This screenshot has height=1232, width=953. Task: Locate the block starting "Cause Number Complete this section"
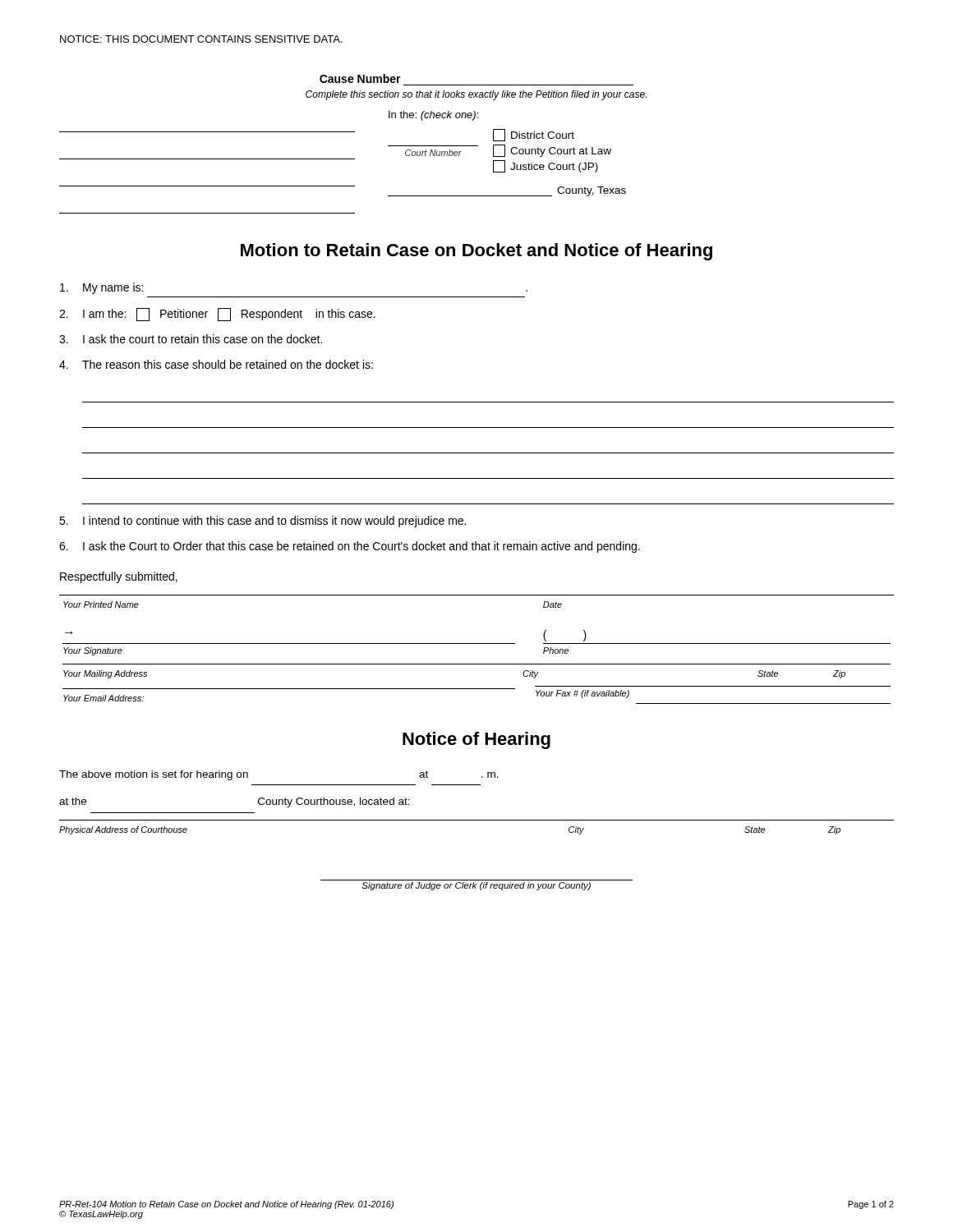tap(476, 143)
